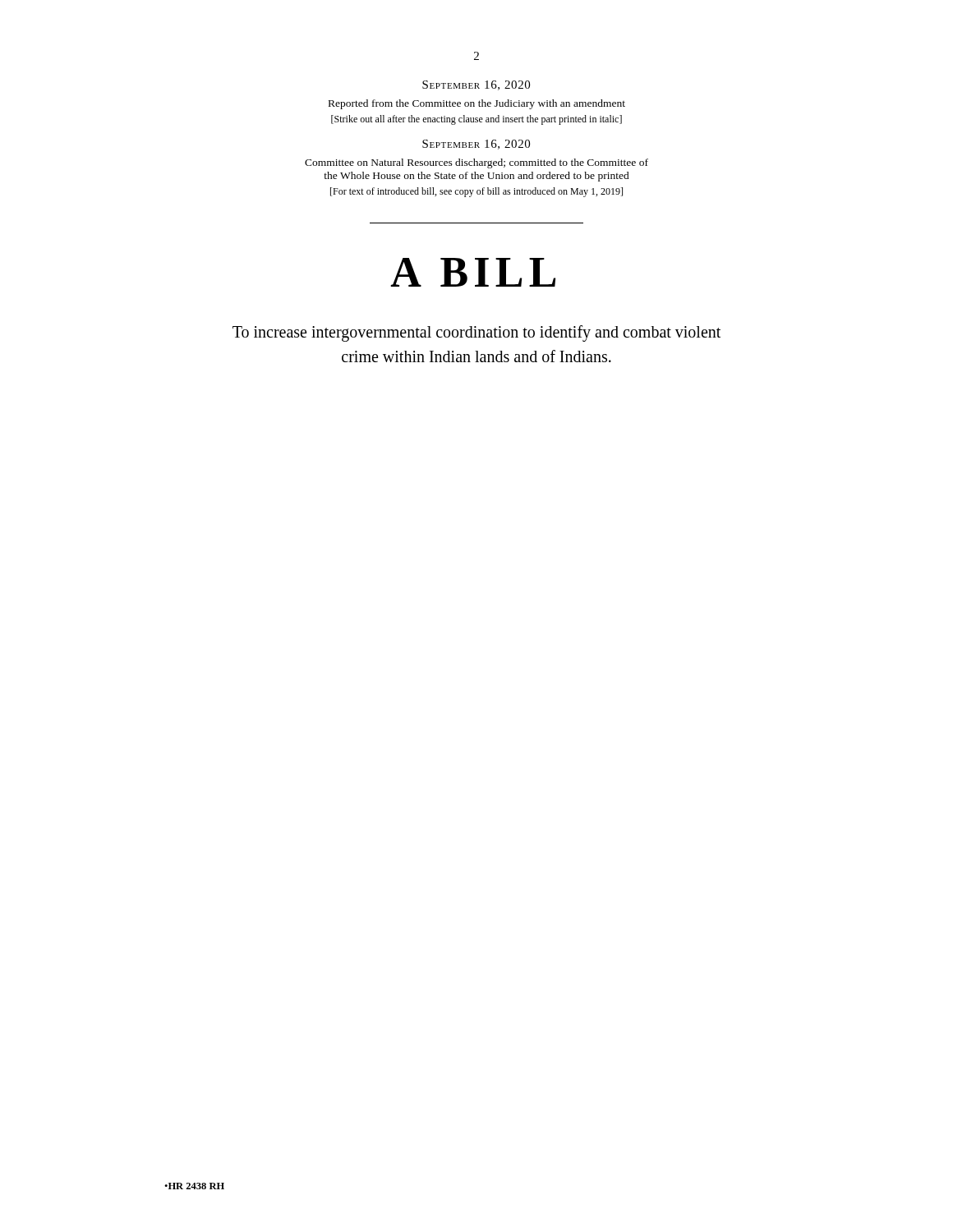
Task: Select the title
Action: (x=476, y=272)
